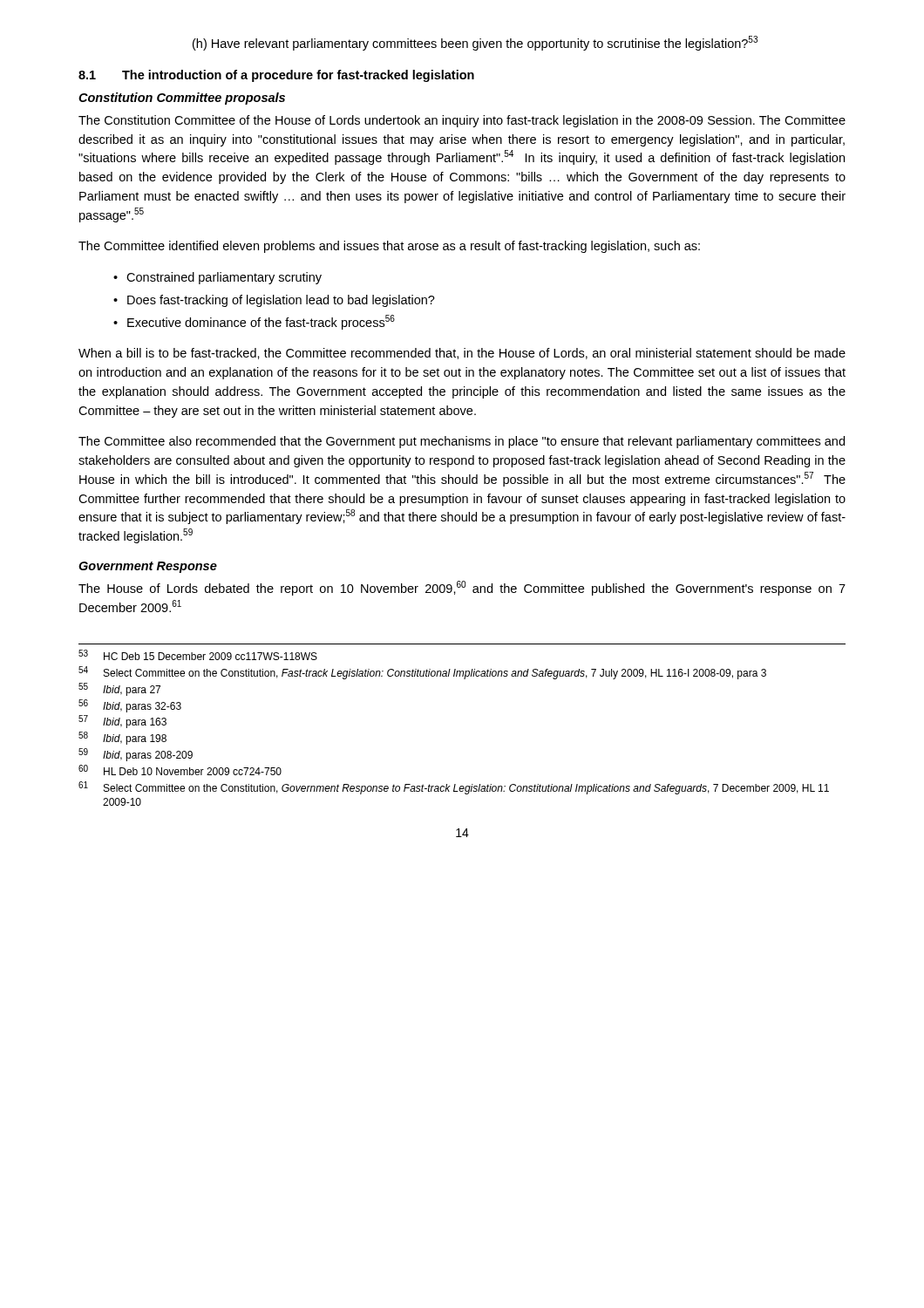The width and height of the screenshot is (924, 1308).
Task: Locate the text "53 HC Deb 15 December 2009 cc117WS-118WS"
Action: 198,657
